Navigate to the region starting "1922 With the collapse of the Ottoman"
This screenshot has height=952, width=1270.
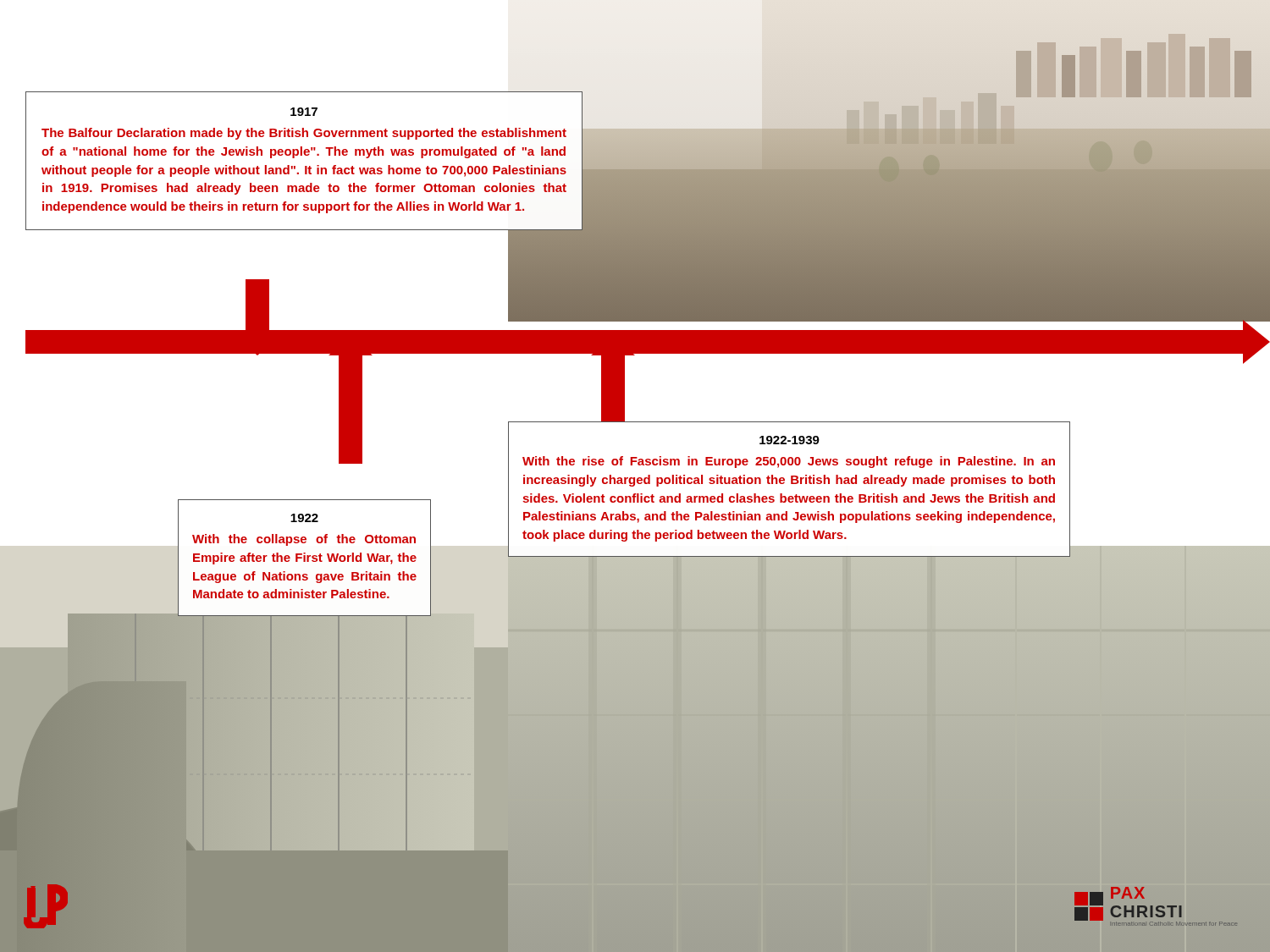(x=304, y=557)
